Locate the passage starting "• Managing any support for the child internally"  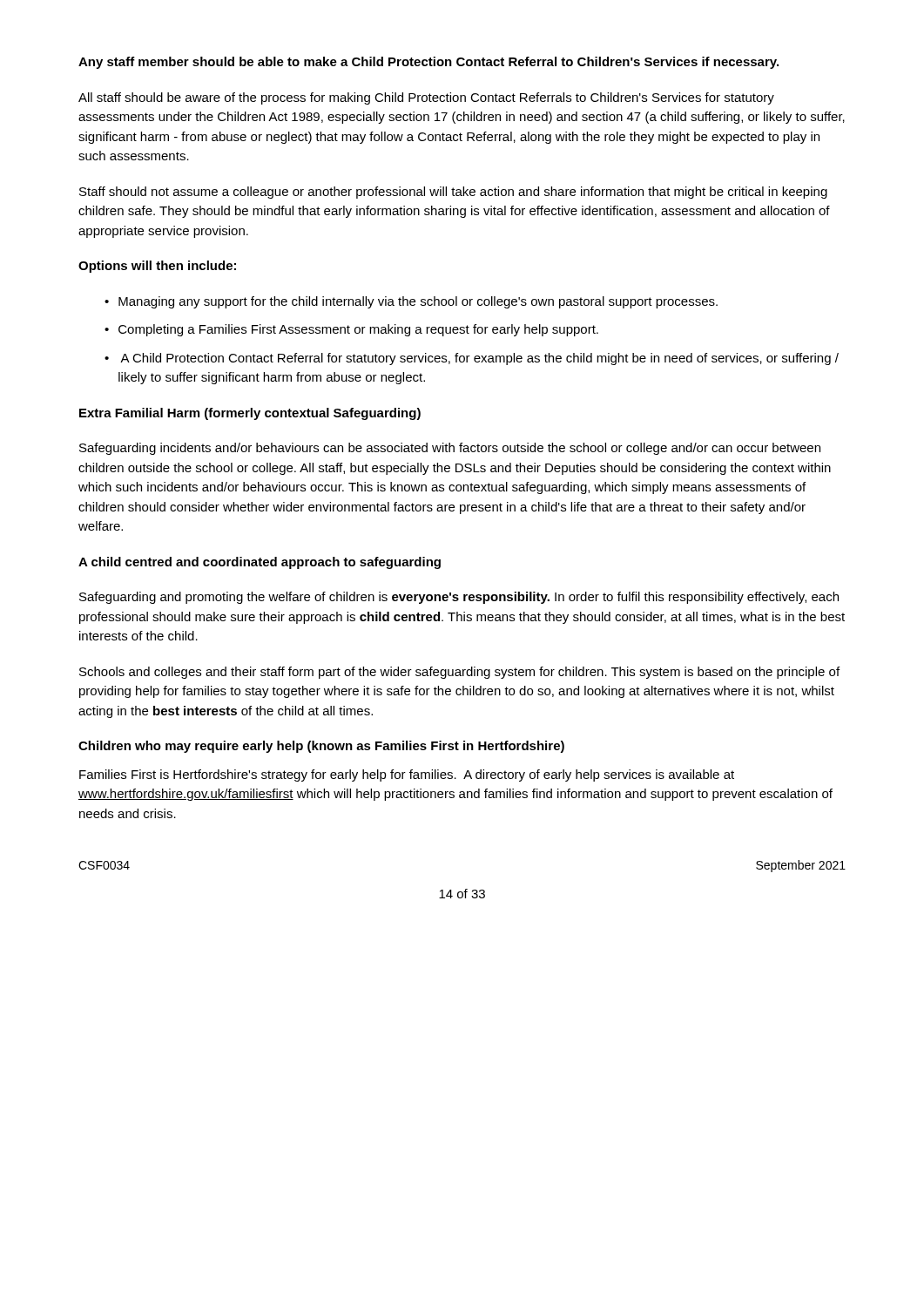[x=412, y=301]
